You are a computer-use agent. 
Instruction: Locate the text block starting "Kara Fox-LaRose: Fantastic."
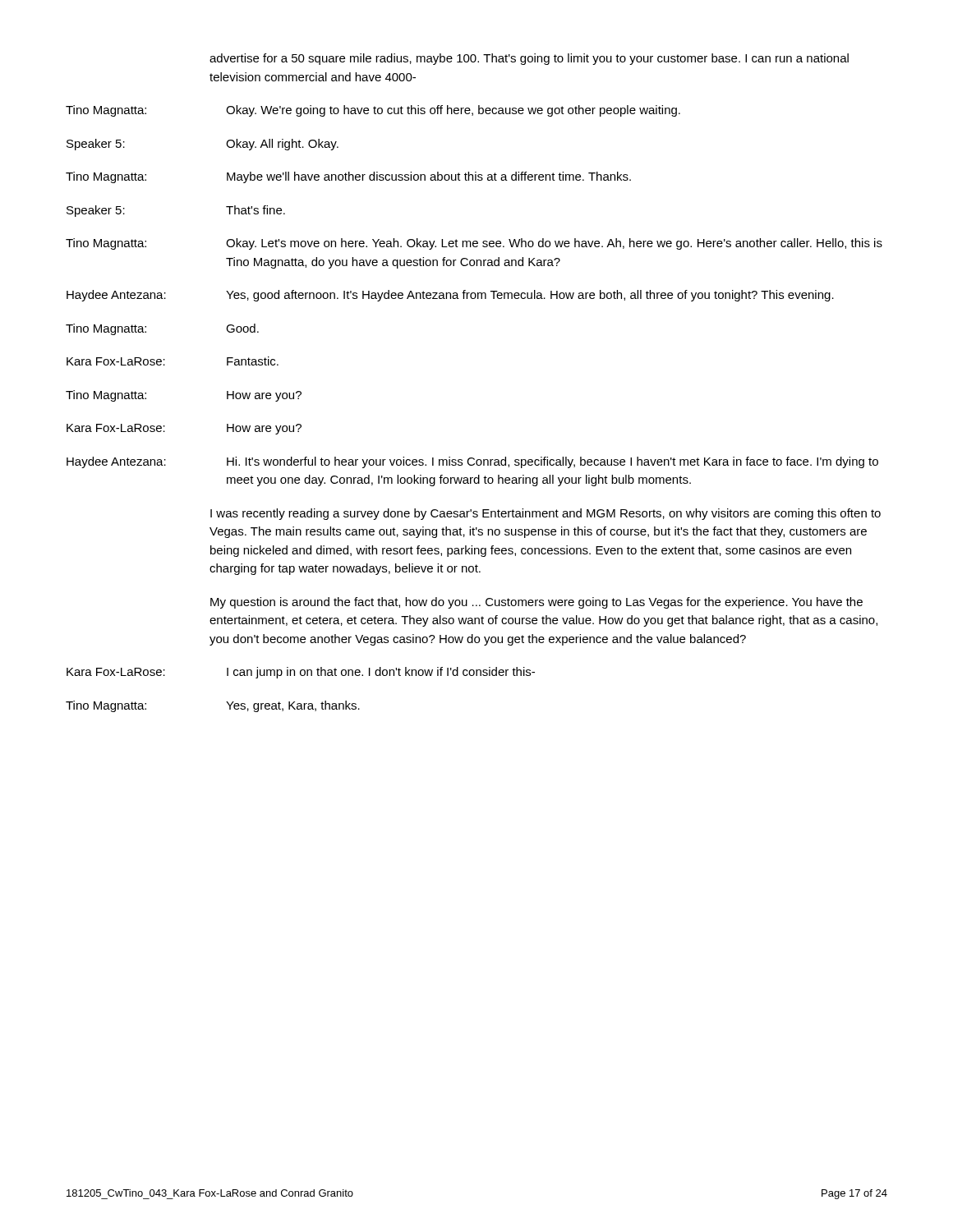122,361
